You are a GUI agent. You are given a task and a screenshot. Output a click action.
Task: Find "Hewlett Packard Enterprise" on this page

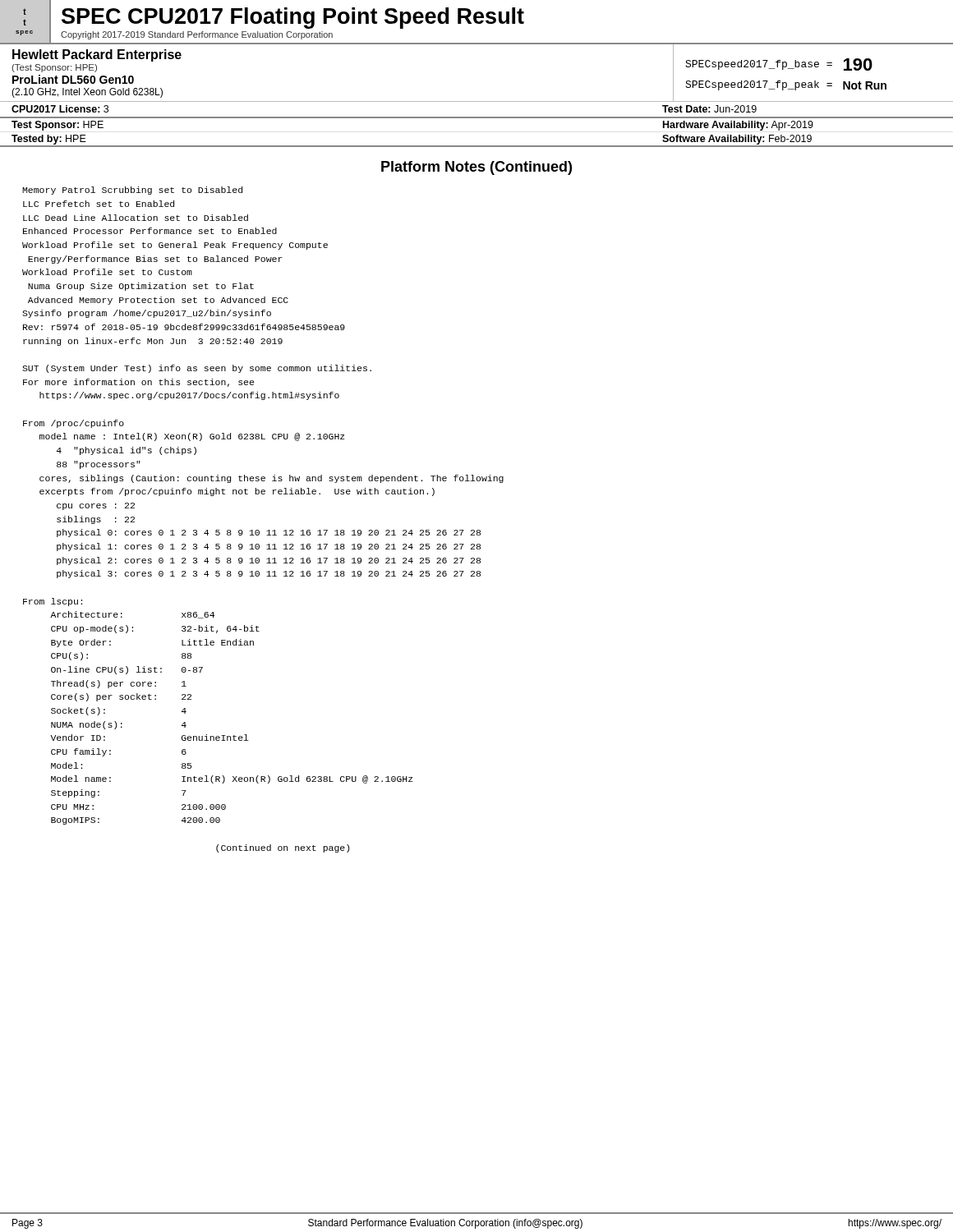(97, 55)
